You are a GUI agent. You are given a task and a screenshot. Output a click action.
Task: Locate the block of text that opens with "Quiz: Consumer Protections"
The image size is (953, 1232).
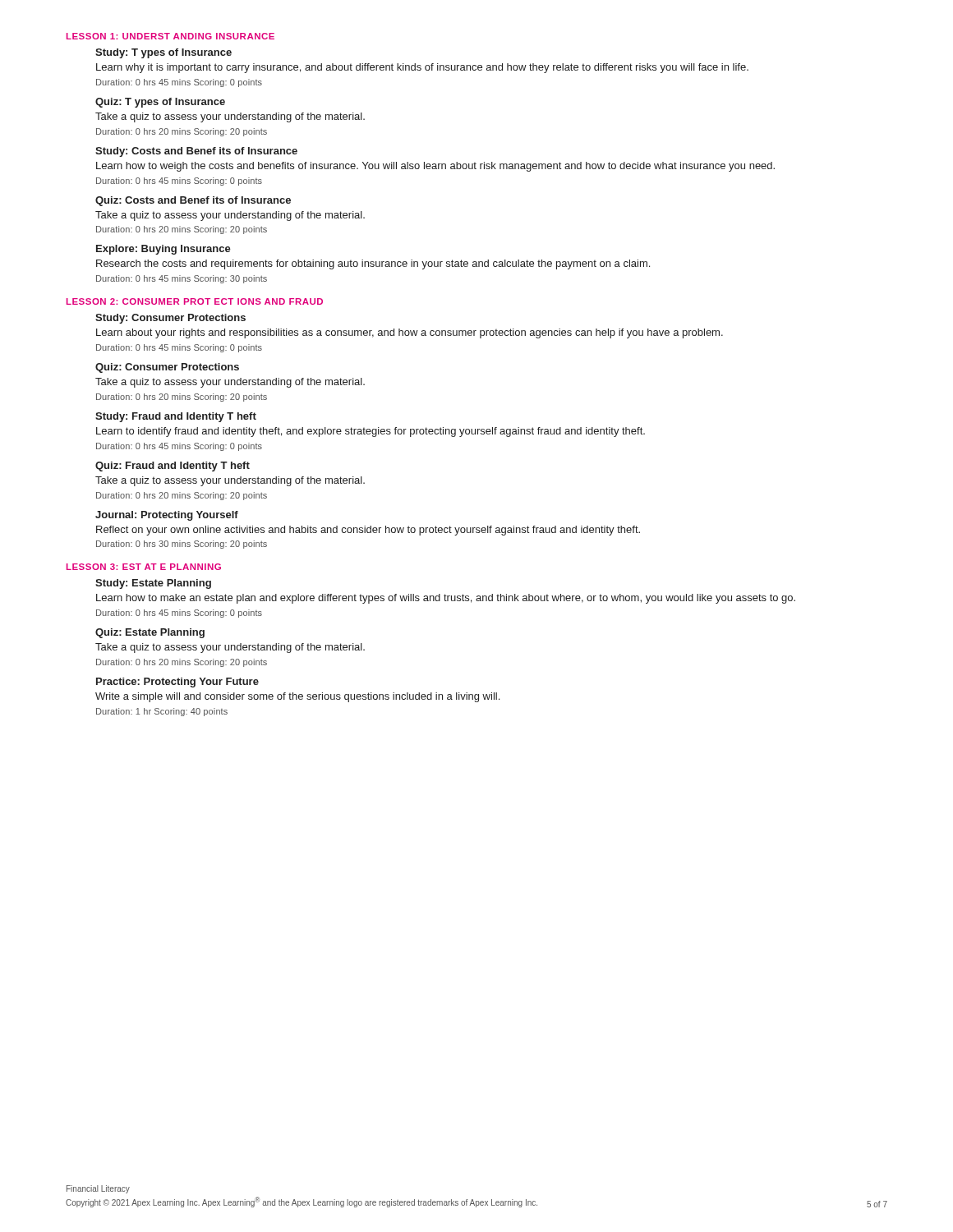167,368
